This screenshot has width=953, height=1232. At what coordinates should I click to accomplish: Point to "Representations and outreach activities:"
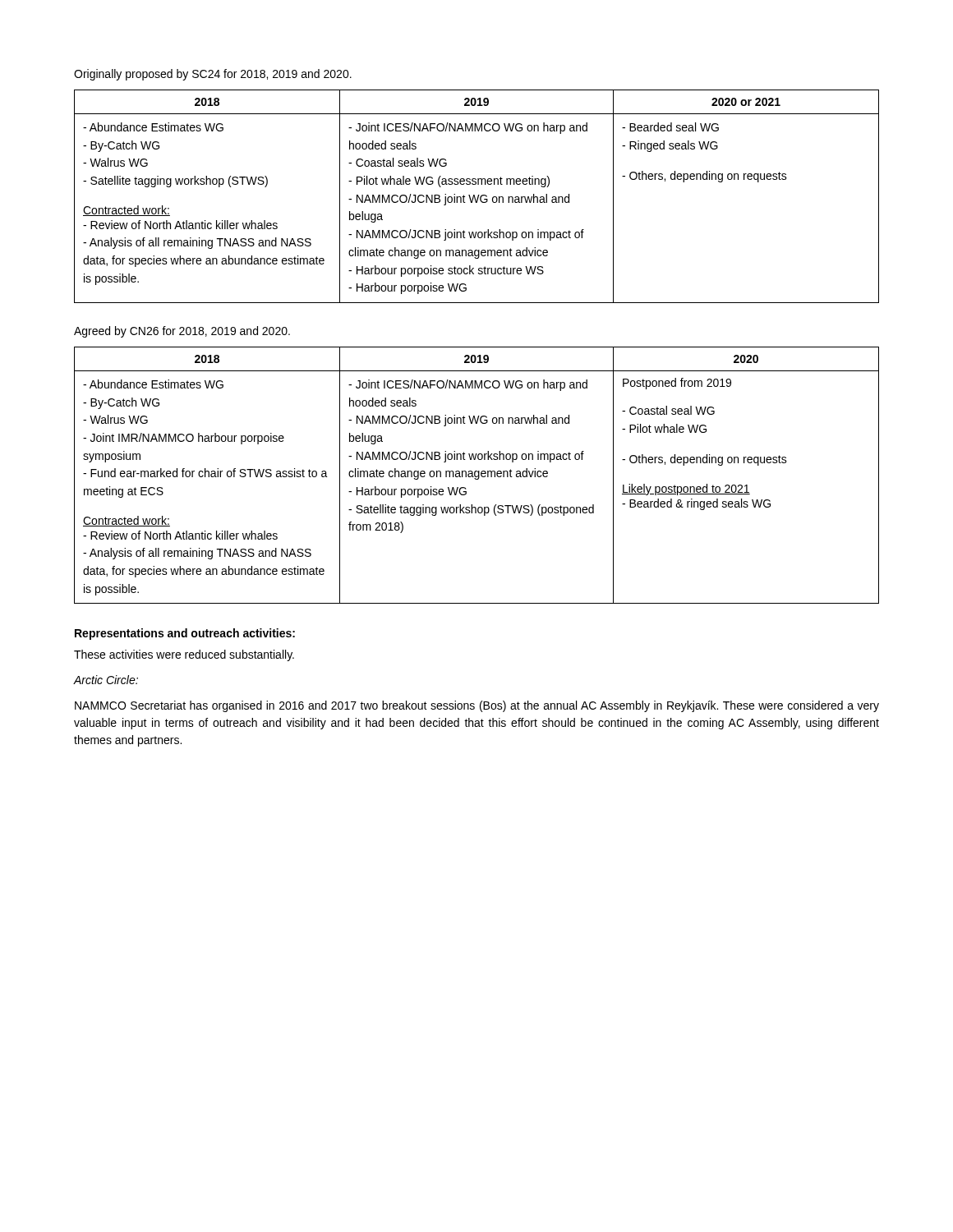point(185,634)
